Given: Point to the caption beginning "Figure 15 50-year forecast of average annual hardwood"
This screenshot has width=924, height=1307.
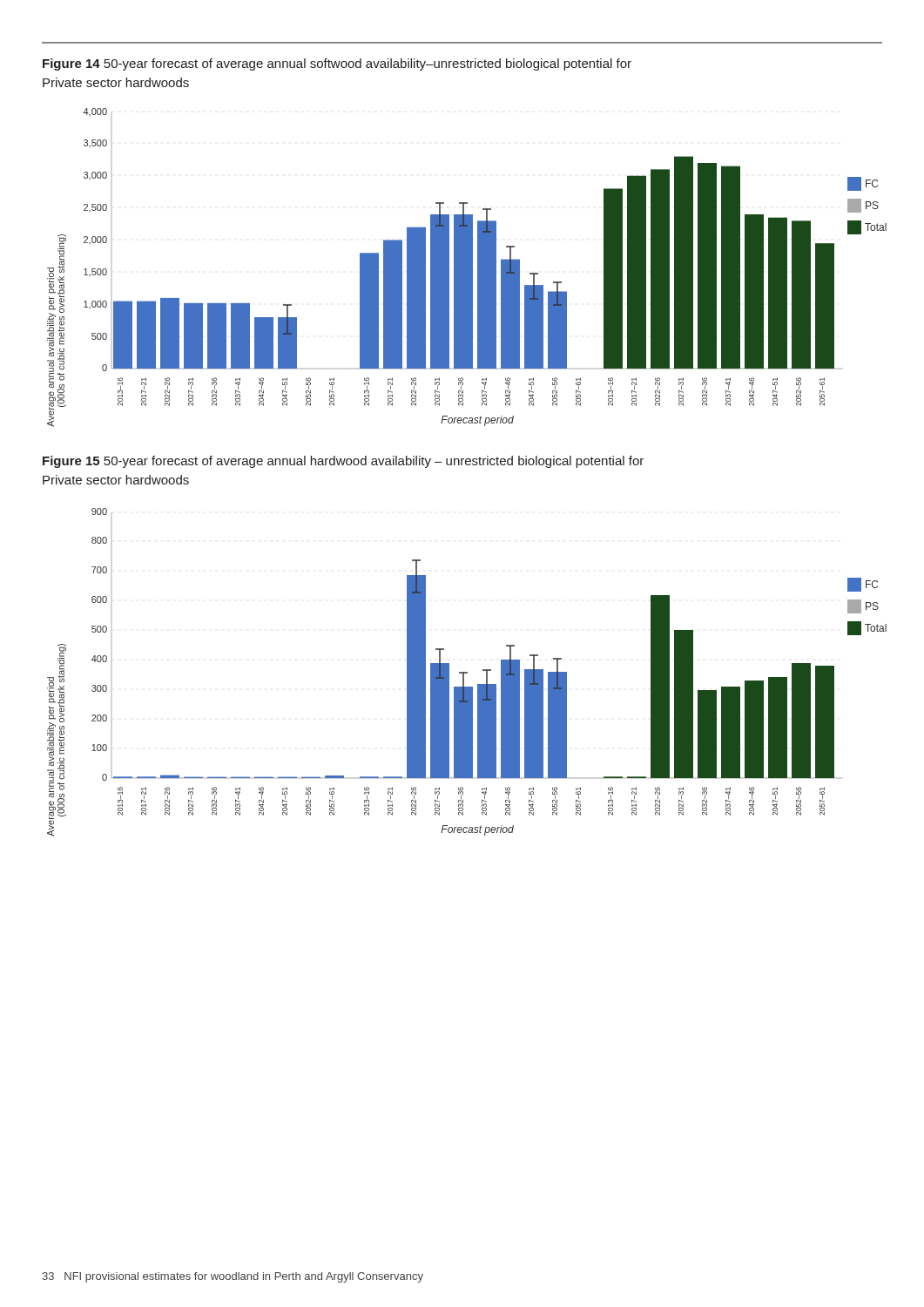Looking at the screenshot, I should point(343,470).
